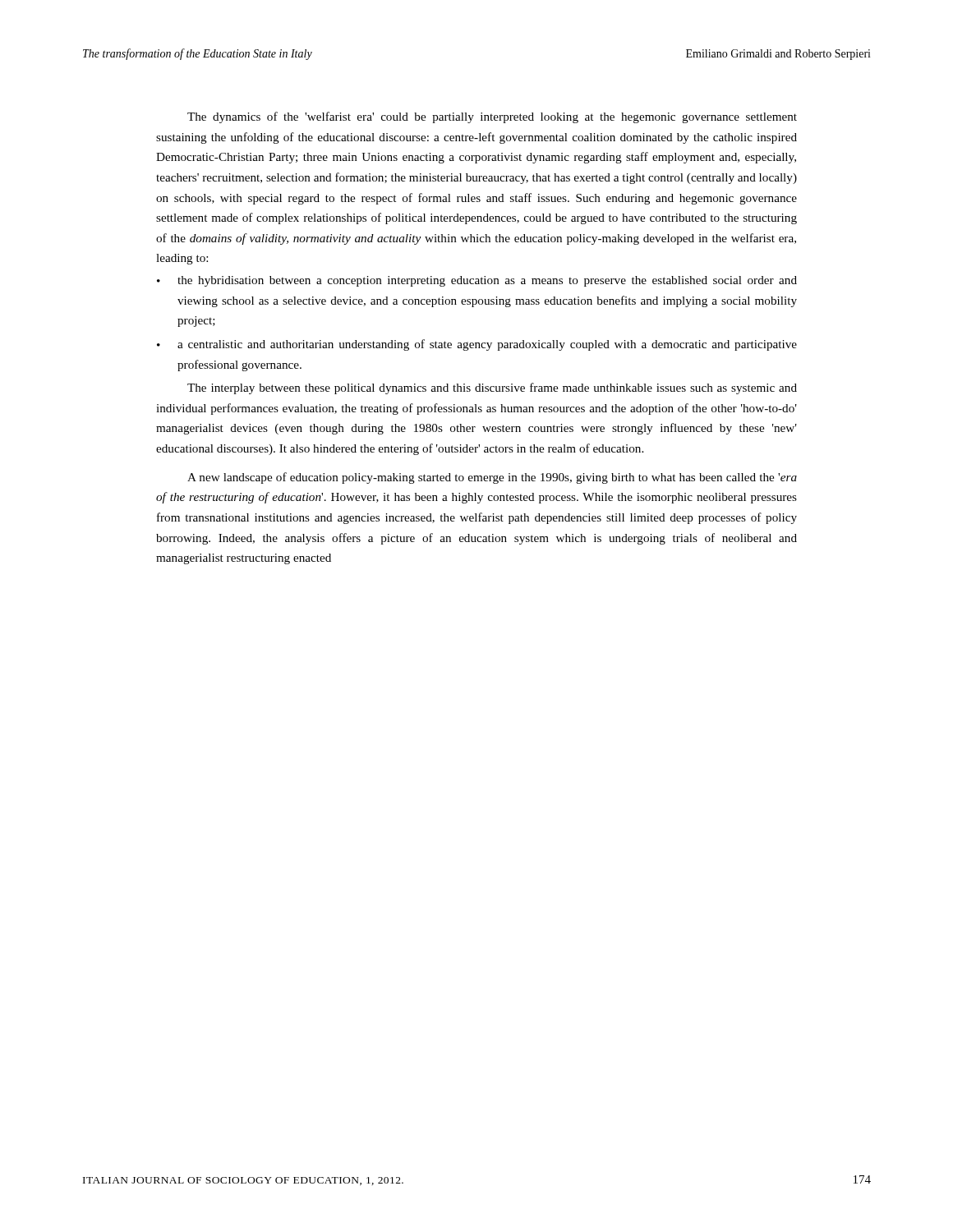Locate the block of text that opens with "The dynamics of the 'welfarist era' could"
The height and width of the screenshot is (1232, 953).
tap(476, 187)
